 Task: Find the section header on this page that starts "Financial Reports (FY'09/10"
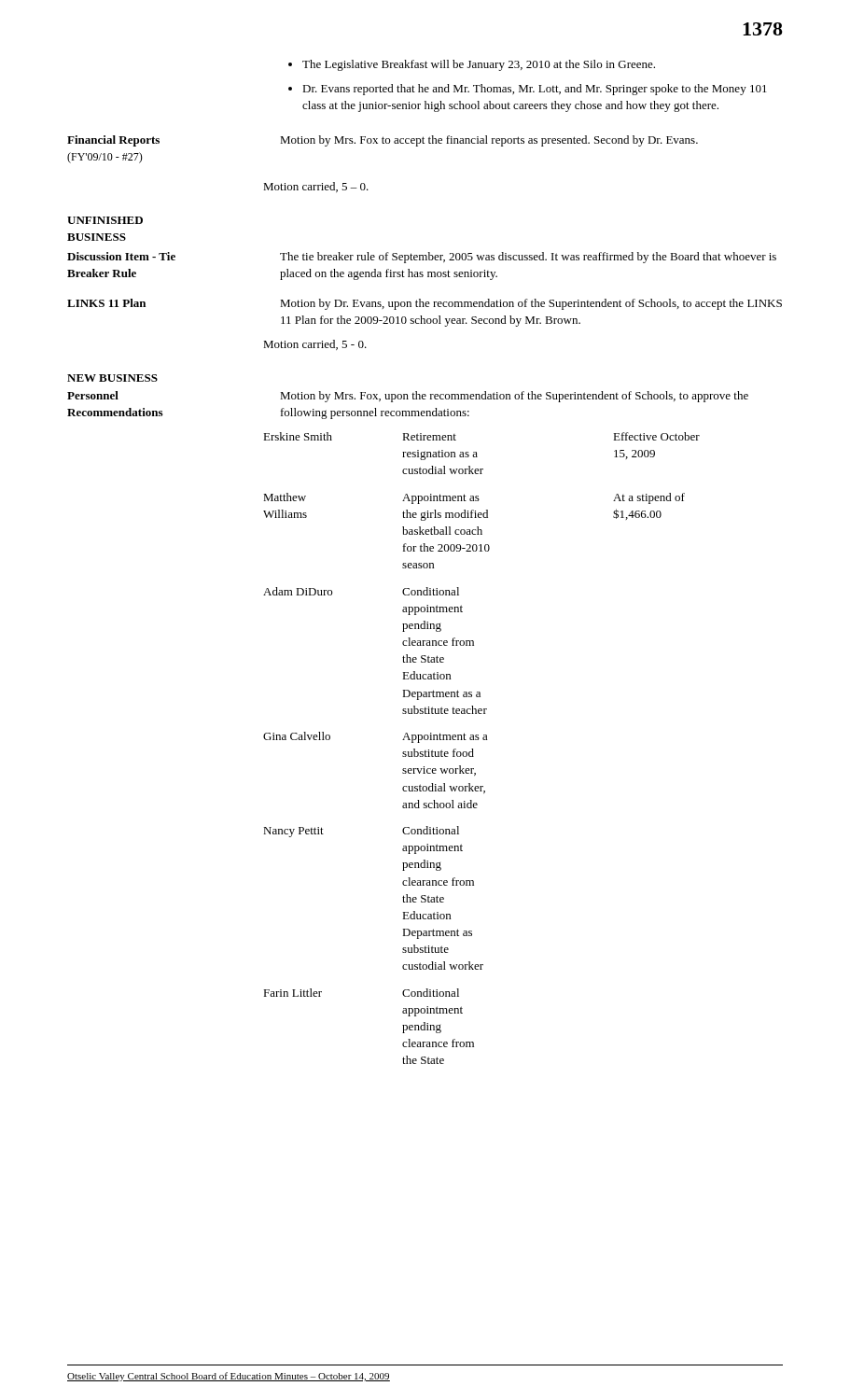[113, 148]
